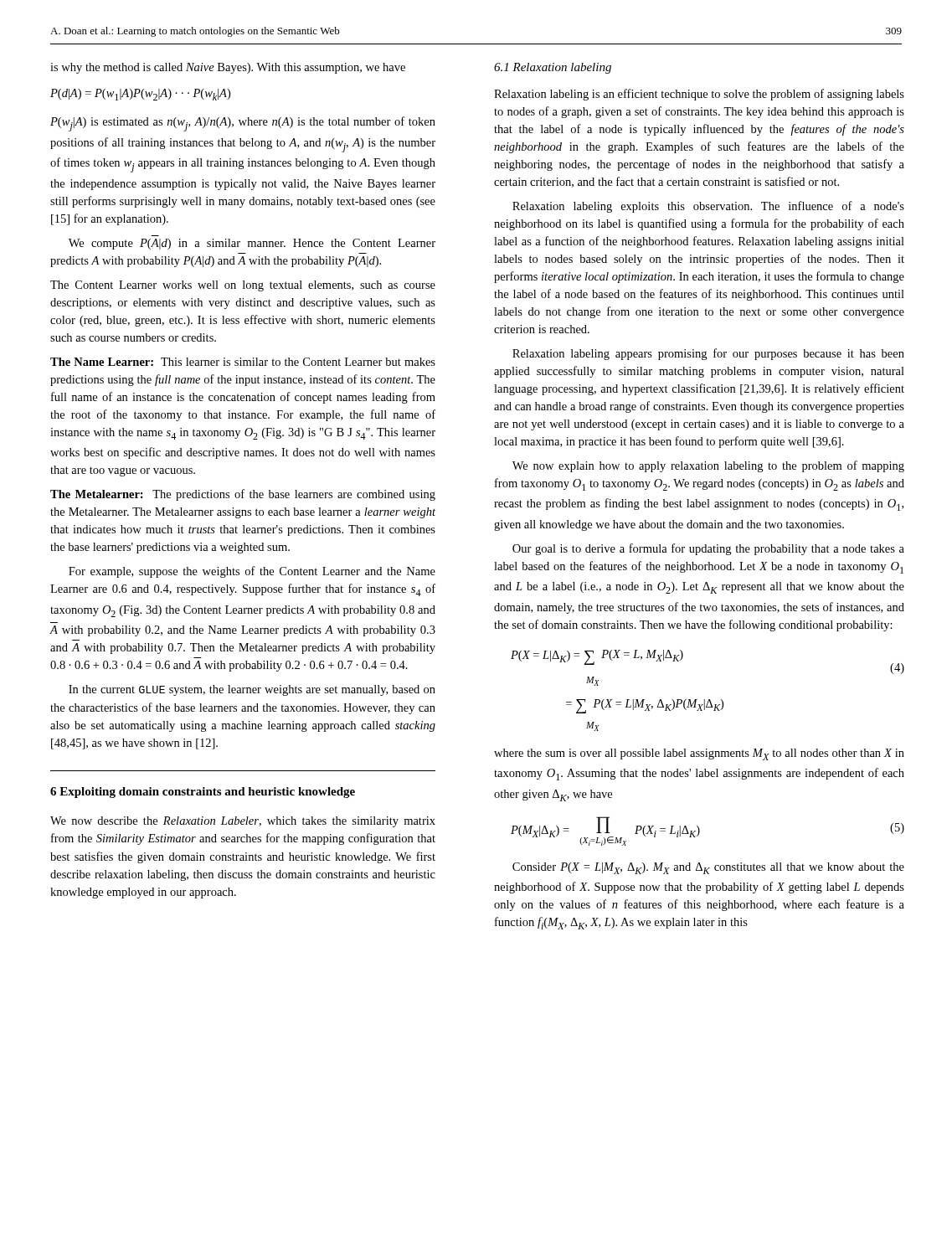Find the block on this page that starts "Relaxation labeling appears promising for our purposes because"

click(x=699, y=398)
